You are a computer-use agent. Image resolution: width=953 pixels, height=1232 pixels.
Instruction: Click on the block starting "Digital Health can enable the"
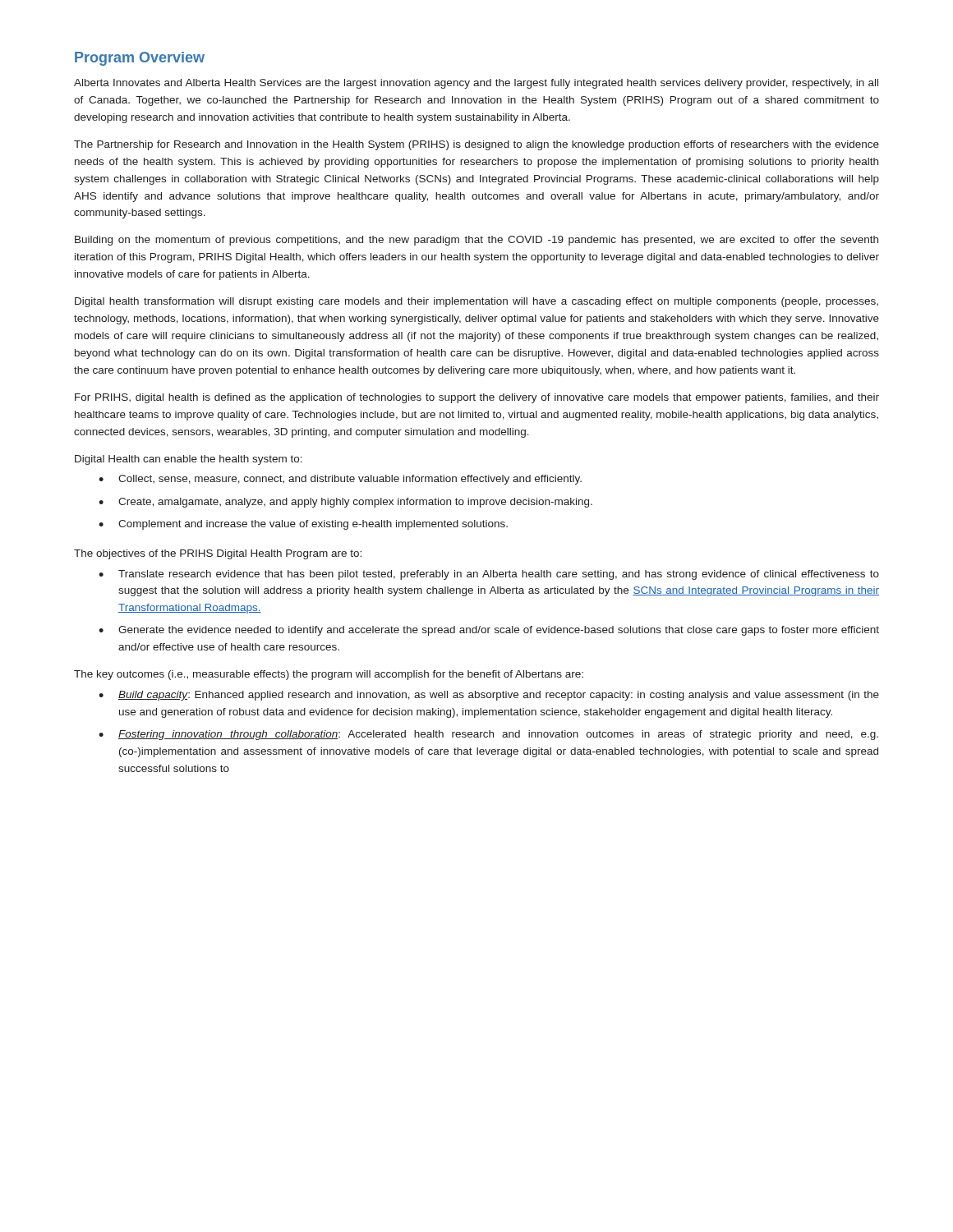[188, 458]
